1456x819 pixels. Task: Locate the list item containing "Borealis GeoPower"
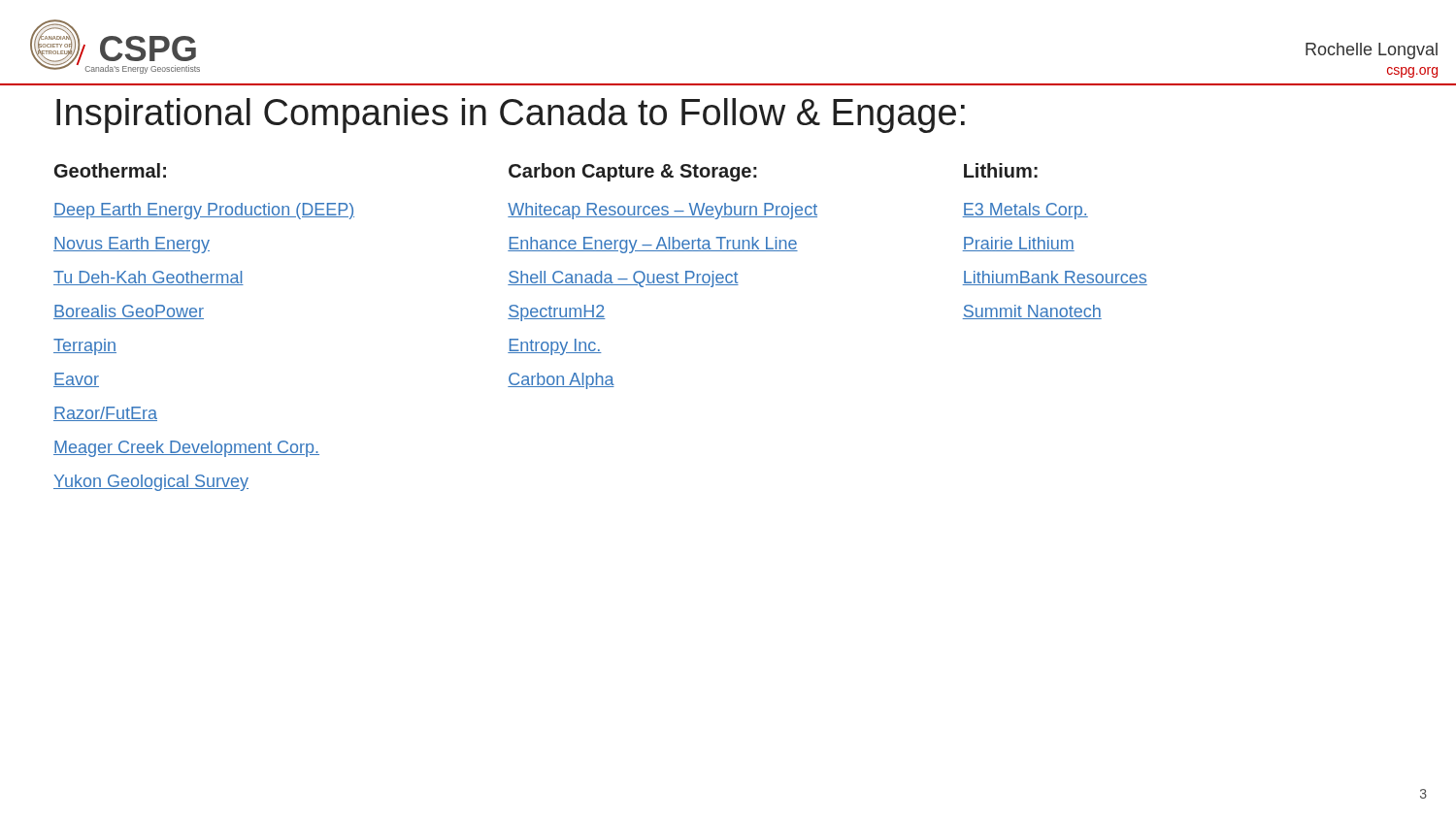[129, 312]
